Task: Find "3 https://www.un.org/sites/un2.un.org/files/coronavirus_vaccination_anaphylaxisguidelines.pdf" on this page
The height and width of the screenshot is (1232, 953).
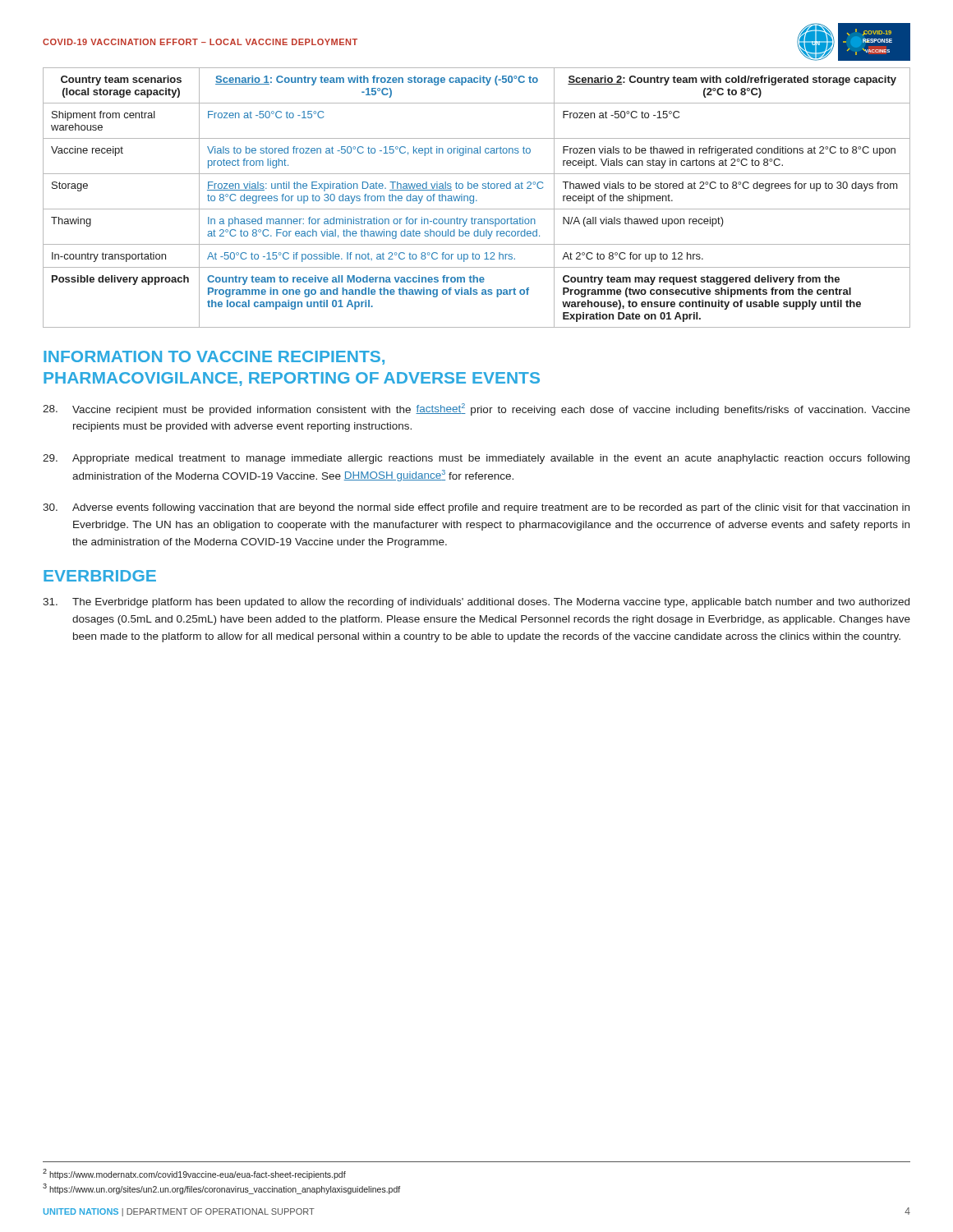Action: tap(221, 1188)
